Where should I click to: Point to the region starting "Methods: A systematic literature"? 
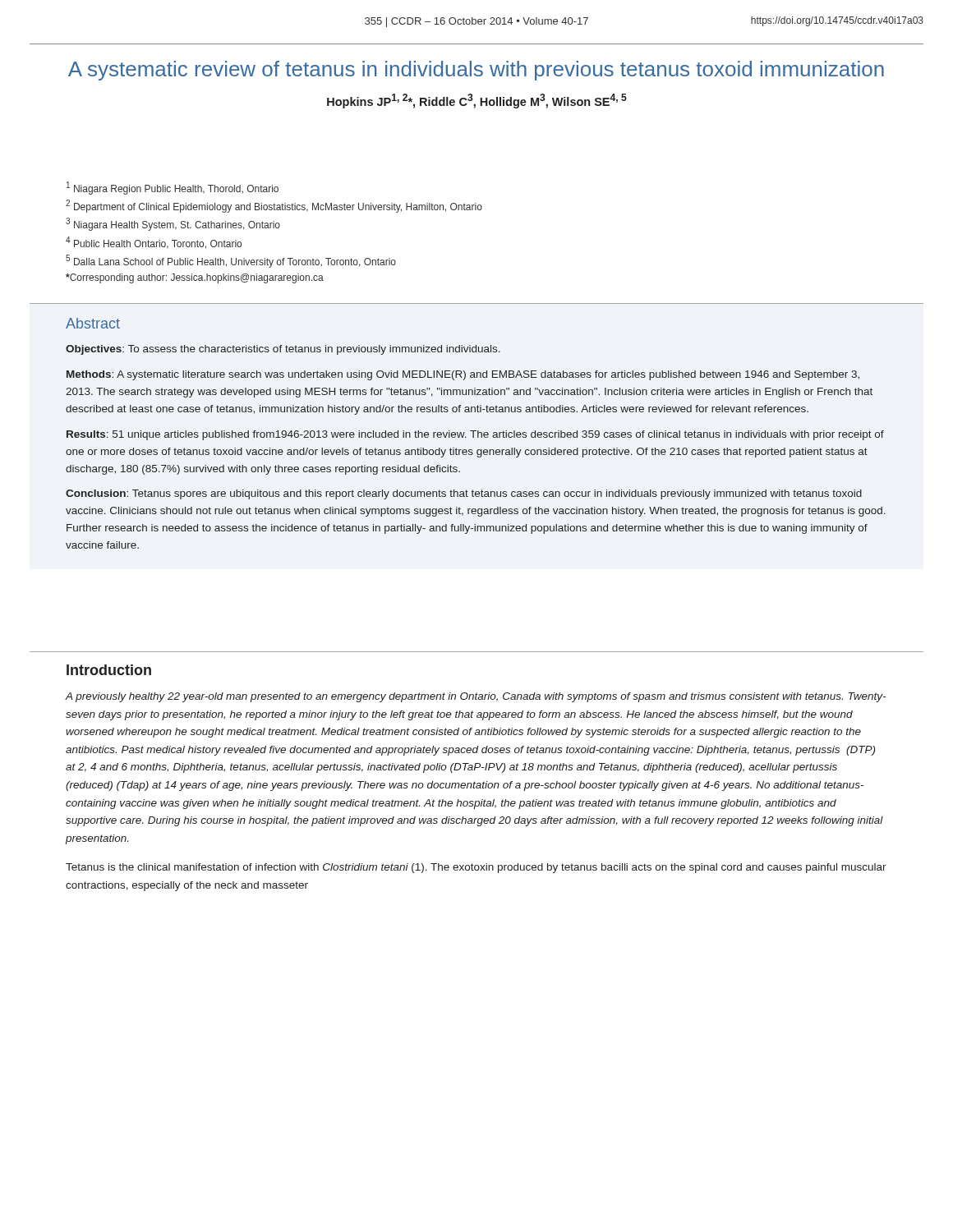pyautogui.click(x=469, y=391)
